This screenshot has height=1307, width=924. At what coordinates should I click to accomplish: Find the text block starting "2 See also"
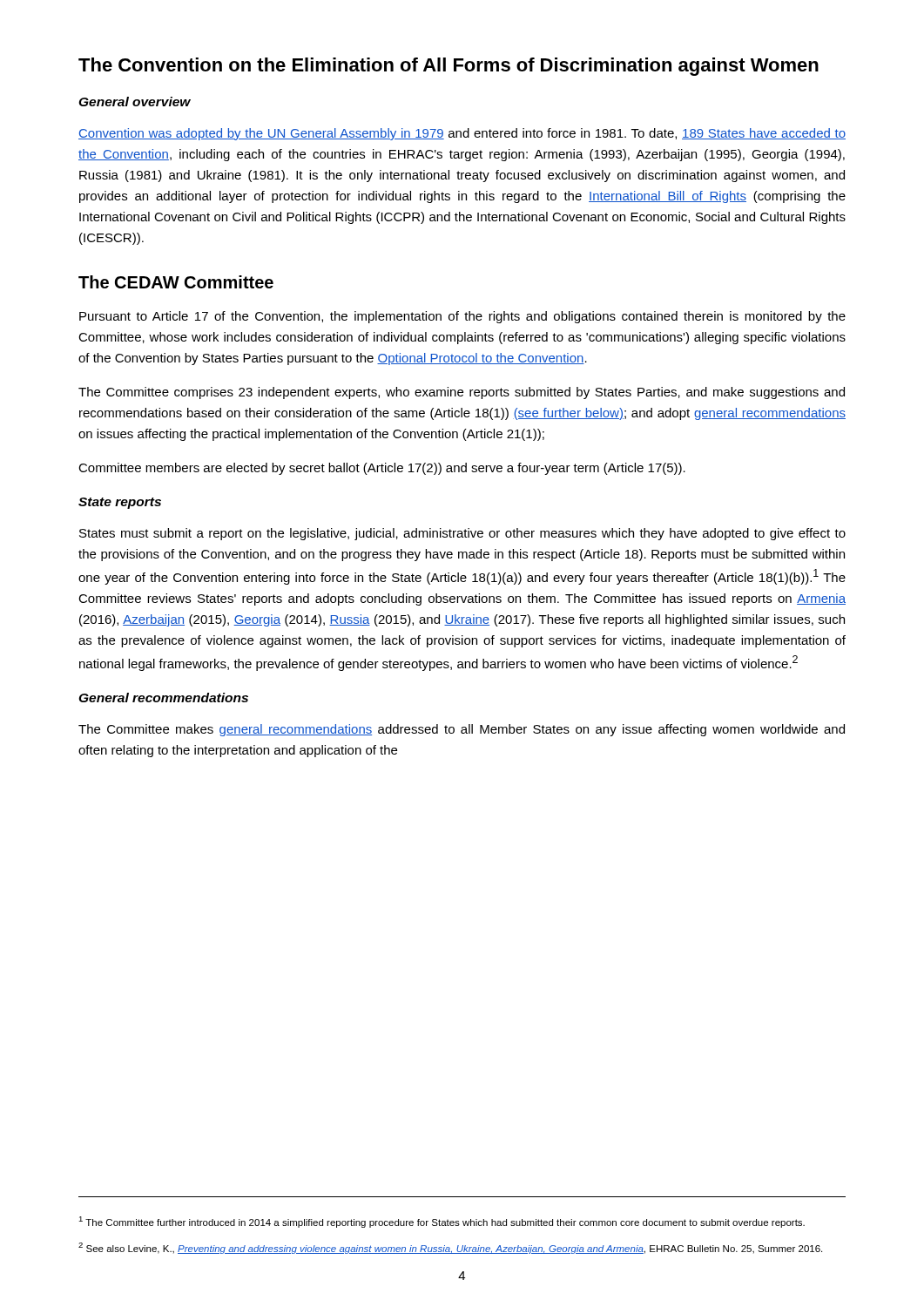click(x=462, y=1247)
